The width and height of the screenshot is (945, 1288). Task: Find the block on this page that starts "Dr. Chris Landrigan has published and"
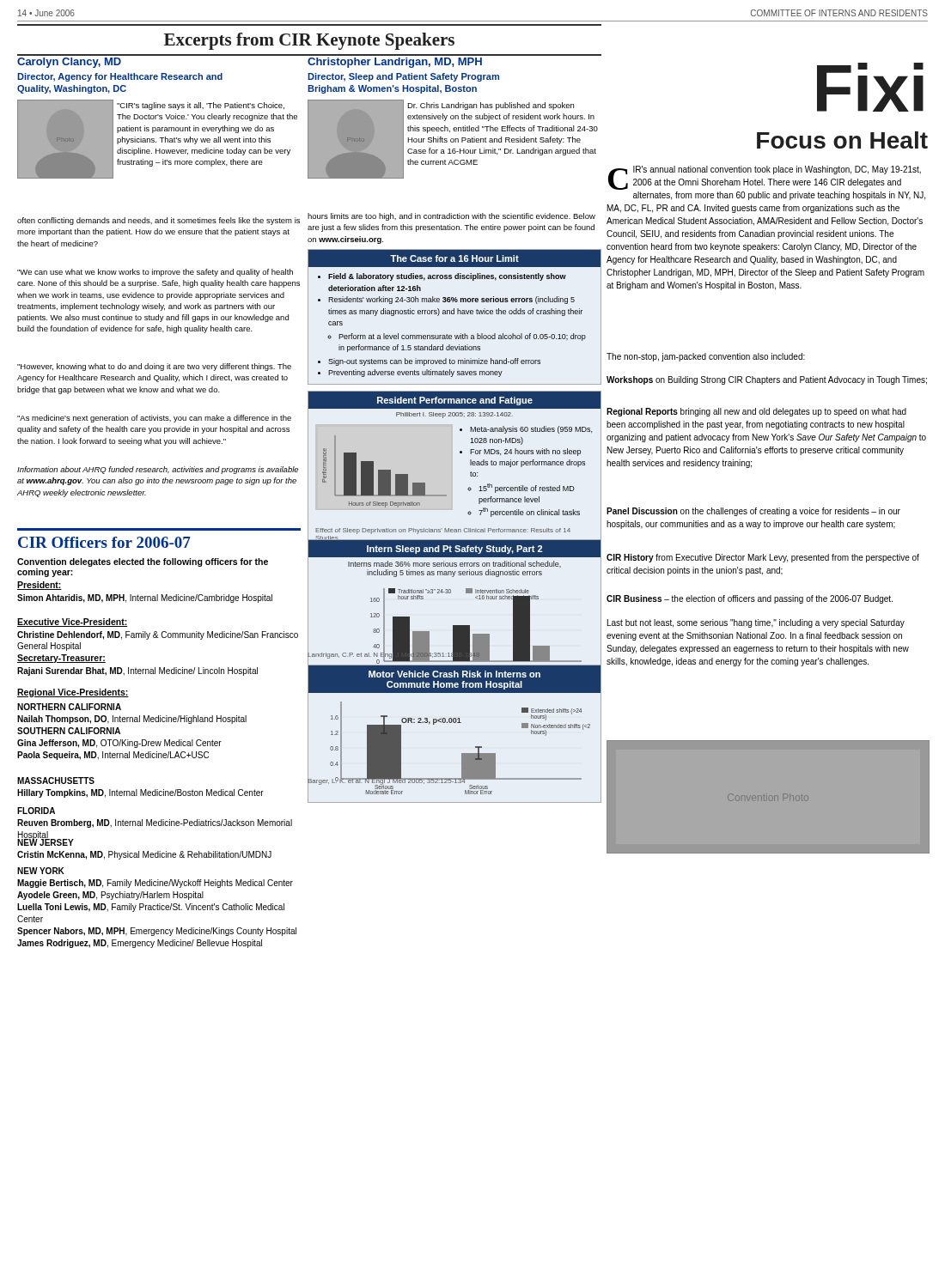coord(503,134)
